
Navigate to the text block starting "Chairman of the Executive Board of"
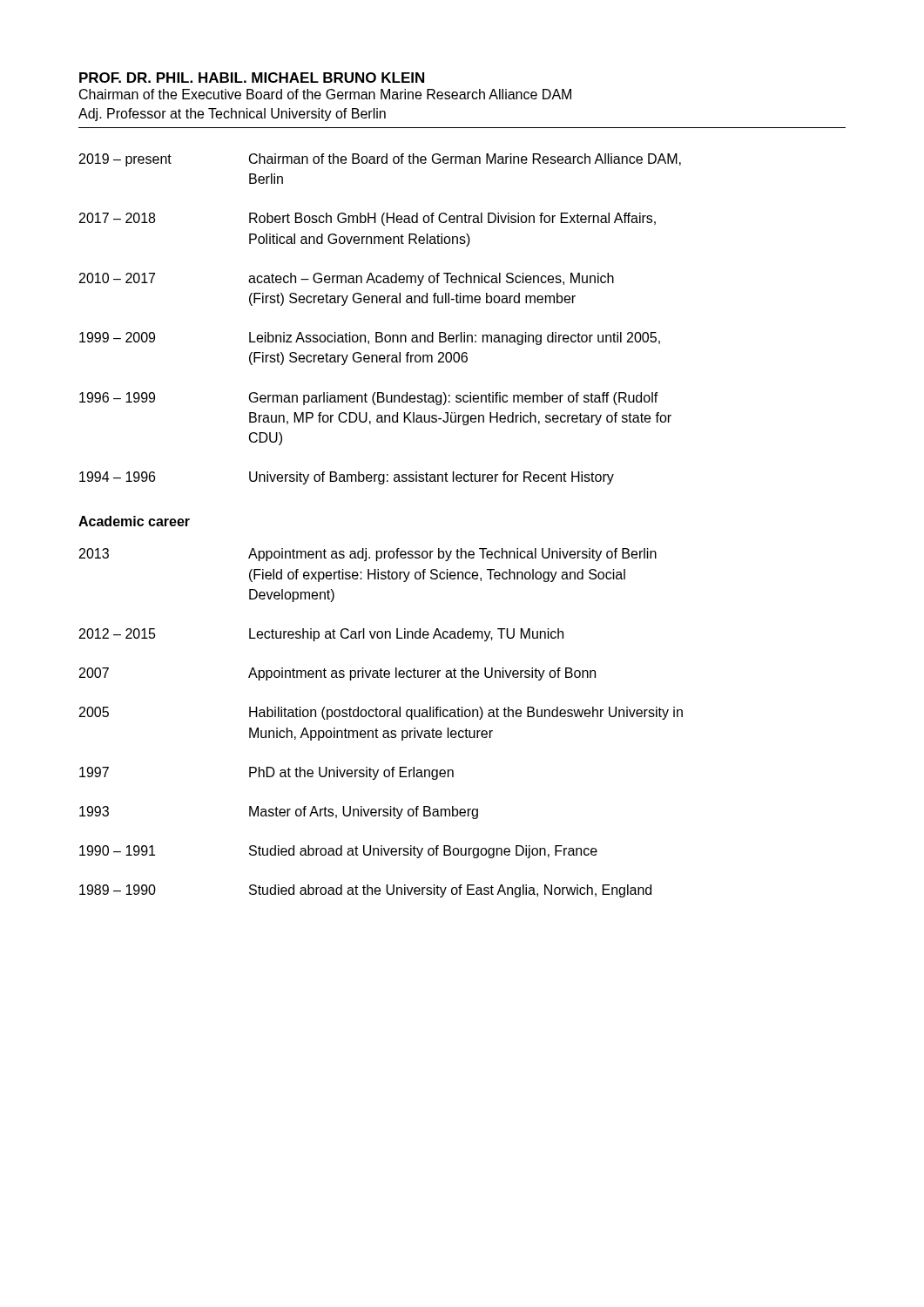pos(325,95)
